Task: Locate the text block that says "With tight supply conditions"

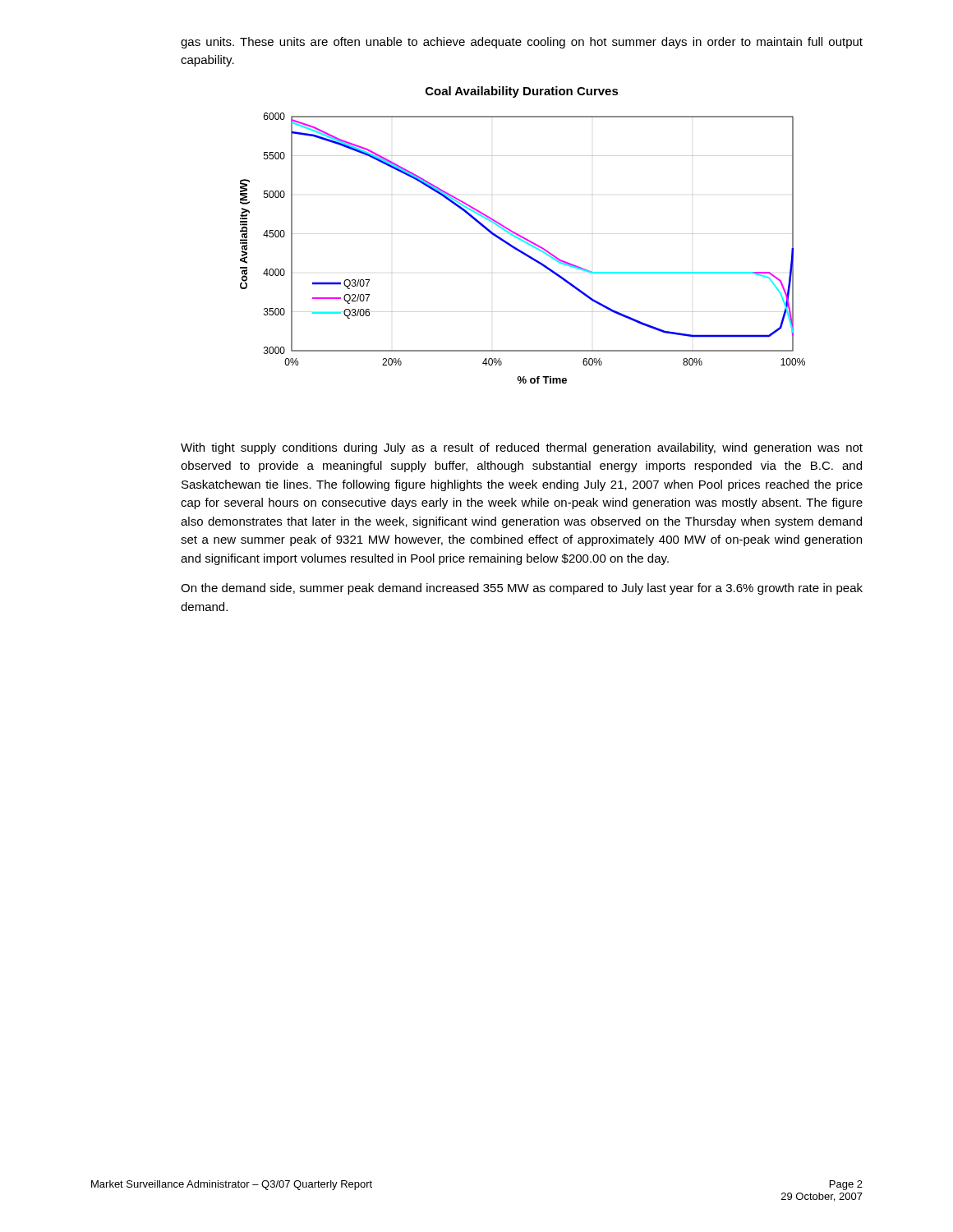Action: click(522, 502)
